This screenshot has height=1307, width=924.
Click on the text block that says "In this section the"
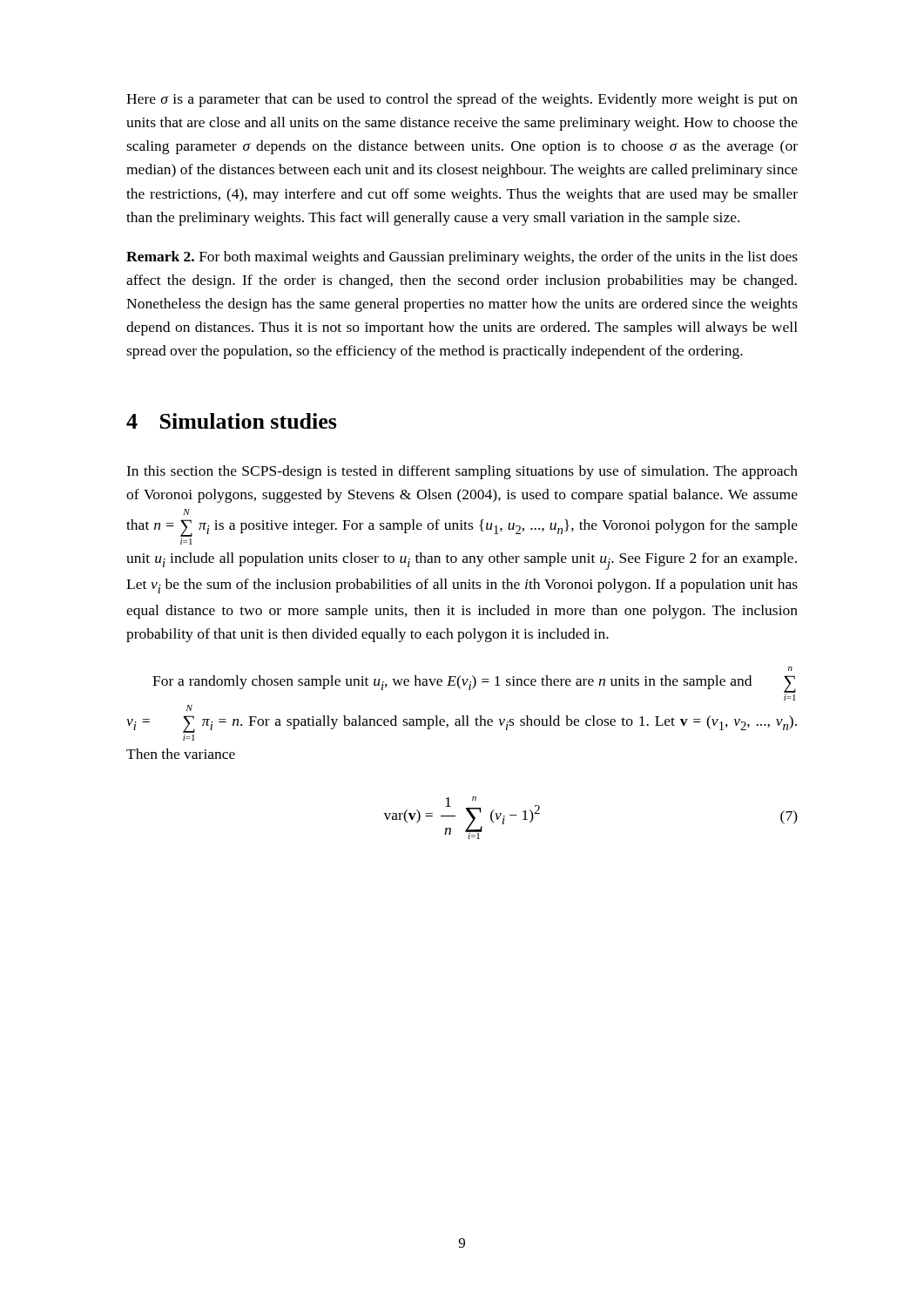(x=462, y=552)
